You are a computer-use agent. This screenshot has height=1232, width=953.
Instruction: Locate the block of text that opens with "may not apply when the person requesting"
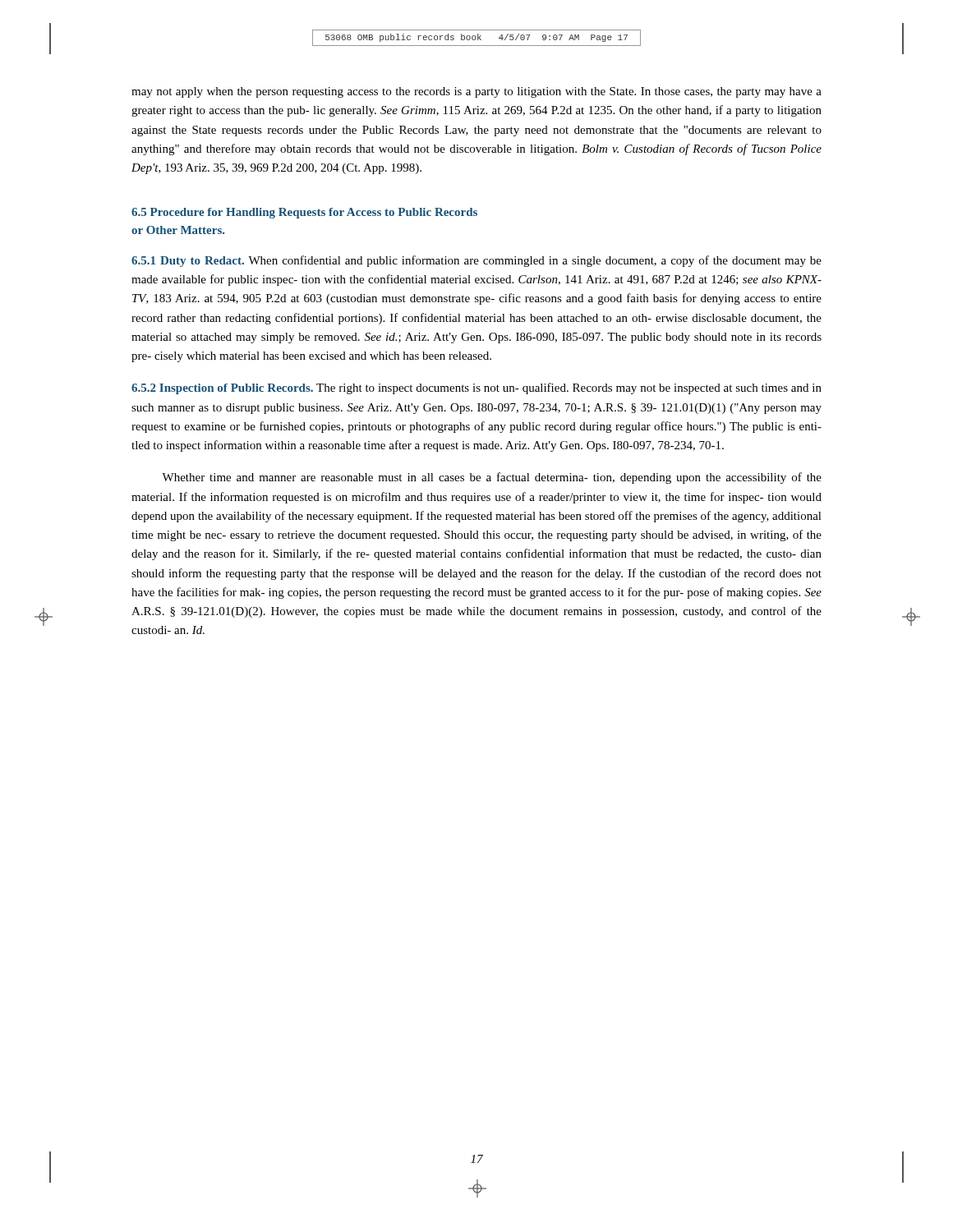coord(476,129)
